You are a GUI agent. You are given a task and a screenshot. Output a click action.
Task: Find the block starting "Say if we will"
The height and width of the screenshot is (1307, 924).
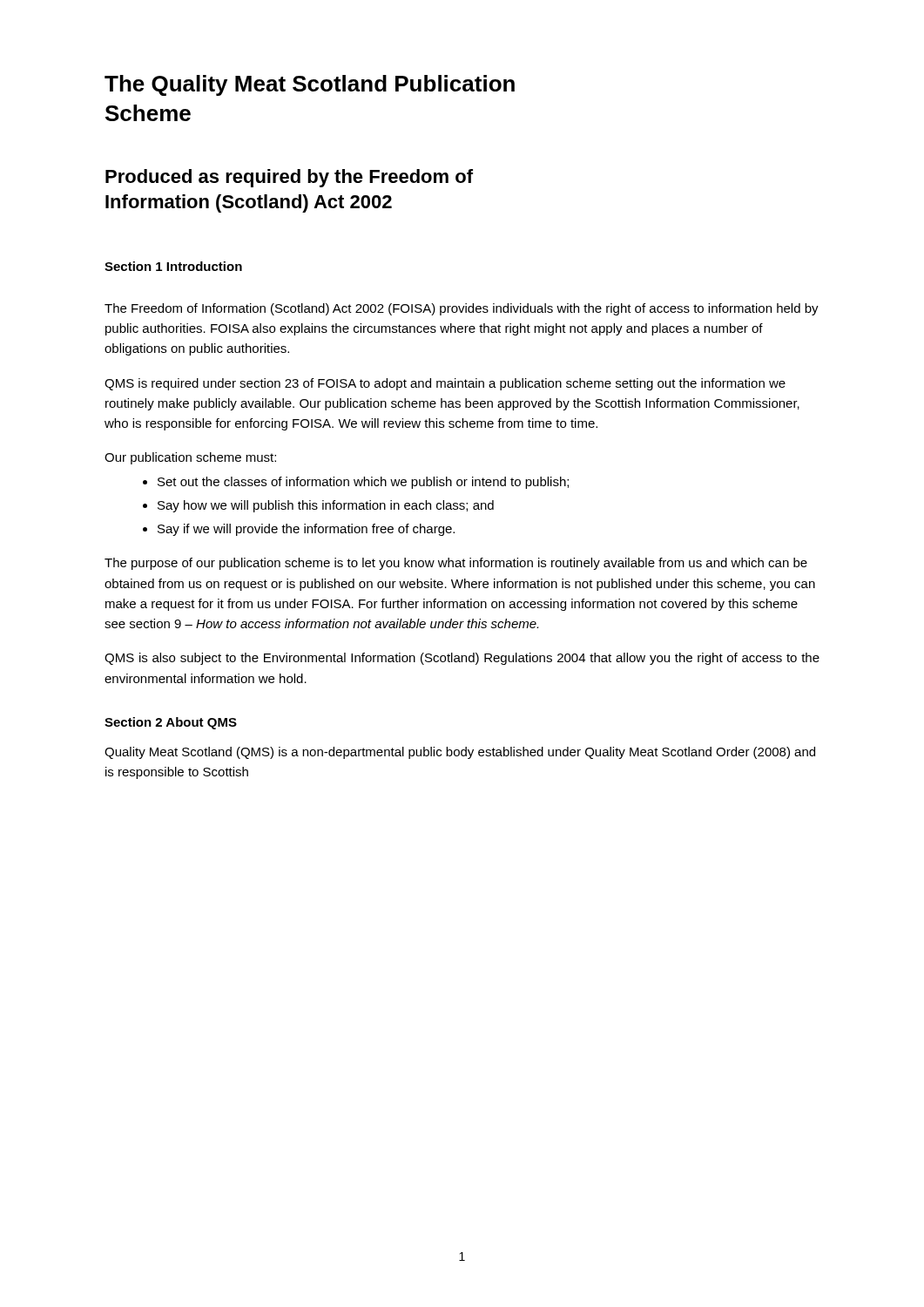pyautogui.click(x=306, y=529)
